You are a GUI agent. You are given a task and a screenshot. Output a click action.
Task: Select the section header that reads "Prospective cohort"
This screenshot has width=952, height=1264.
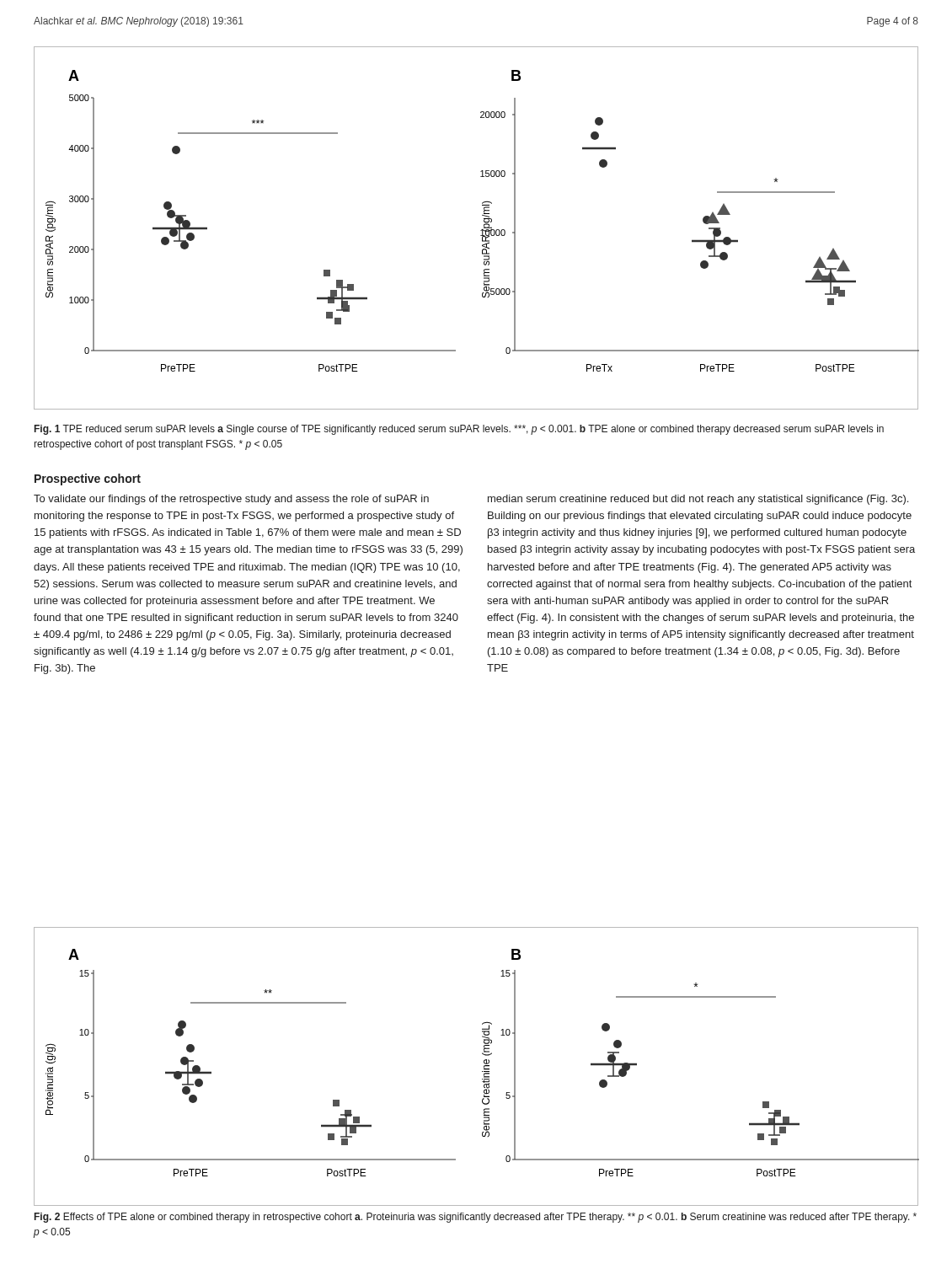click(x=87, y=479)
